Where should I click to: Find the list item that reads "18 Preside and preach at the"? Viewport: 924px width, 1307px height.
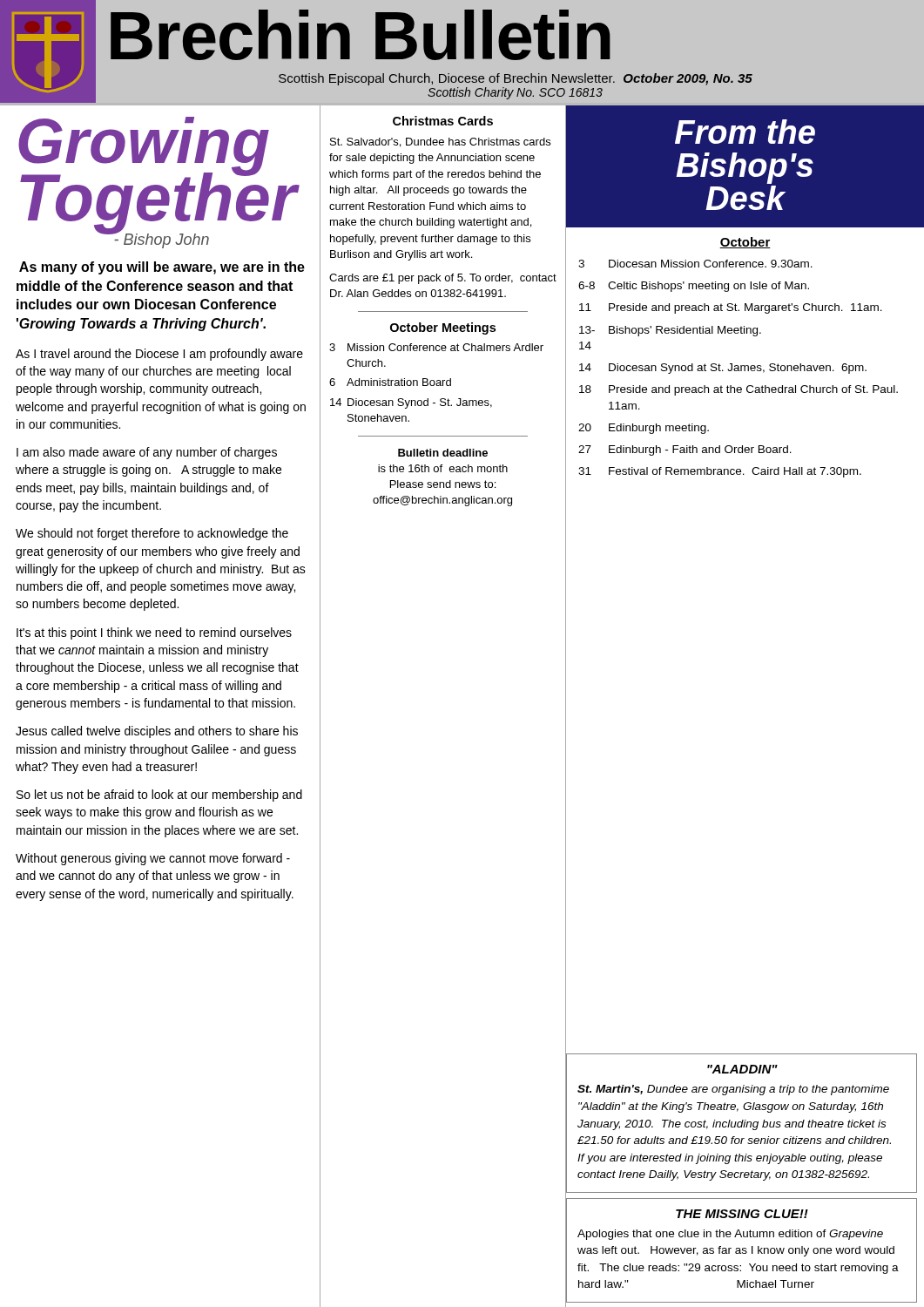[745, 398]
